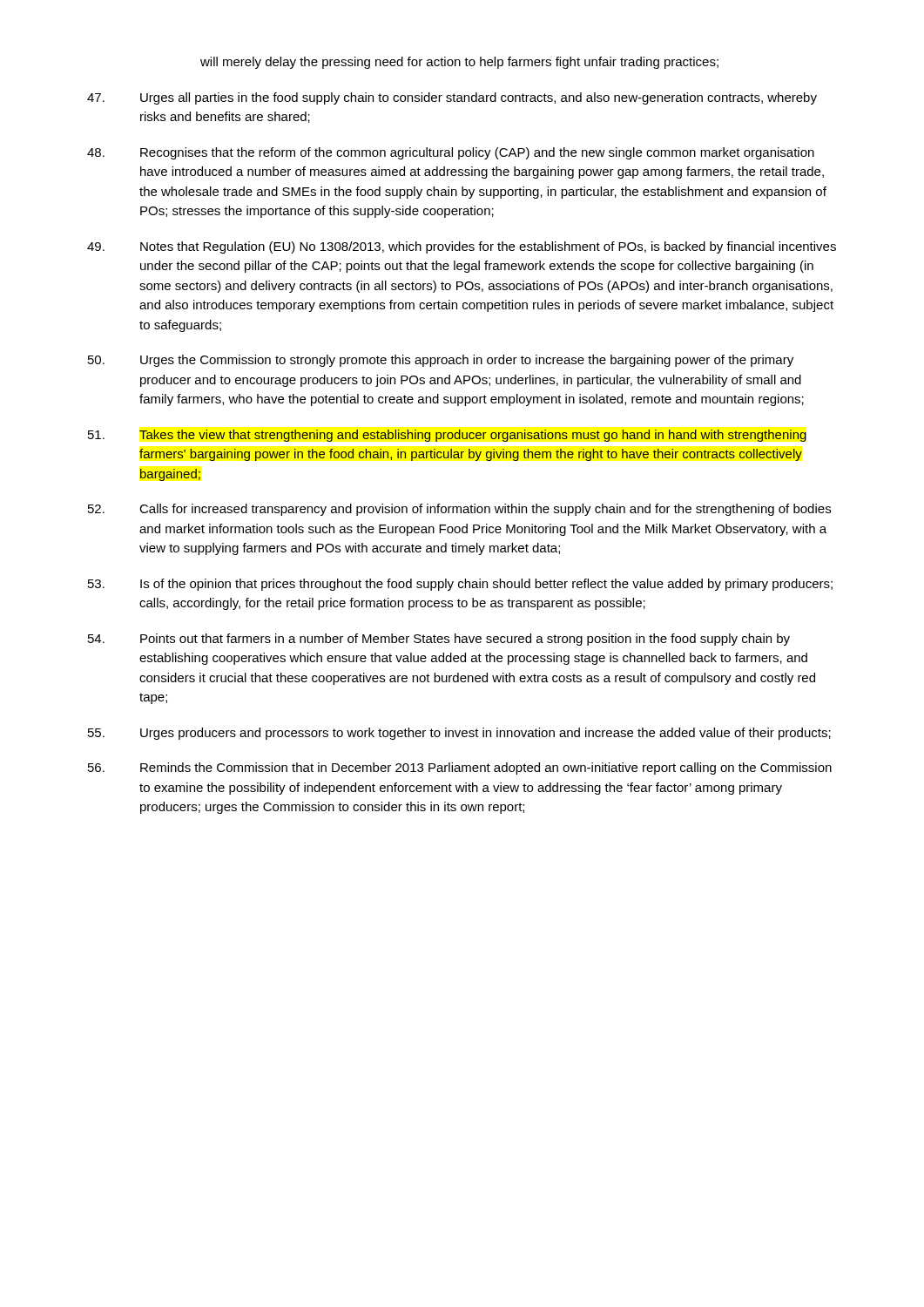The height and width of the screenshot is (1307, 924).
Task: Find the block starting "55. Urges producers and processors to work"
Action: click(x=462, y=733)
